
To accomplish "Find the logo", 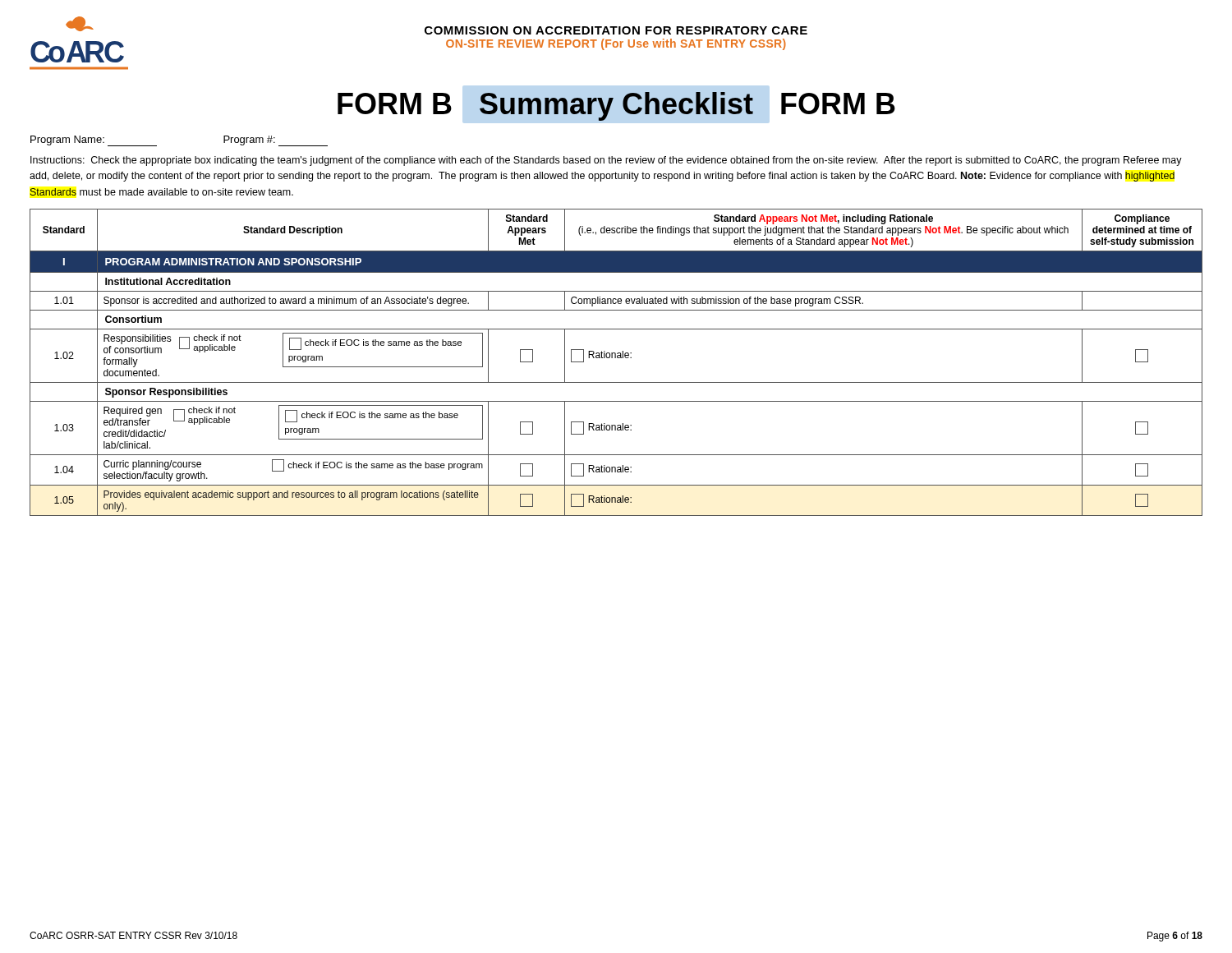I will tap(99, 48).
